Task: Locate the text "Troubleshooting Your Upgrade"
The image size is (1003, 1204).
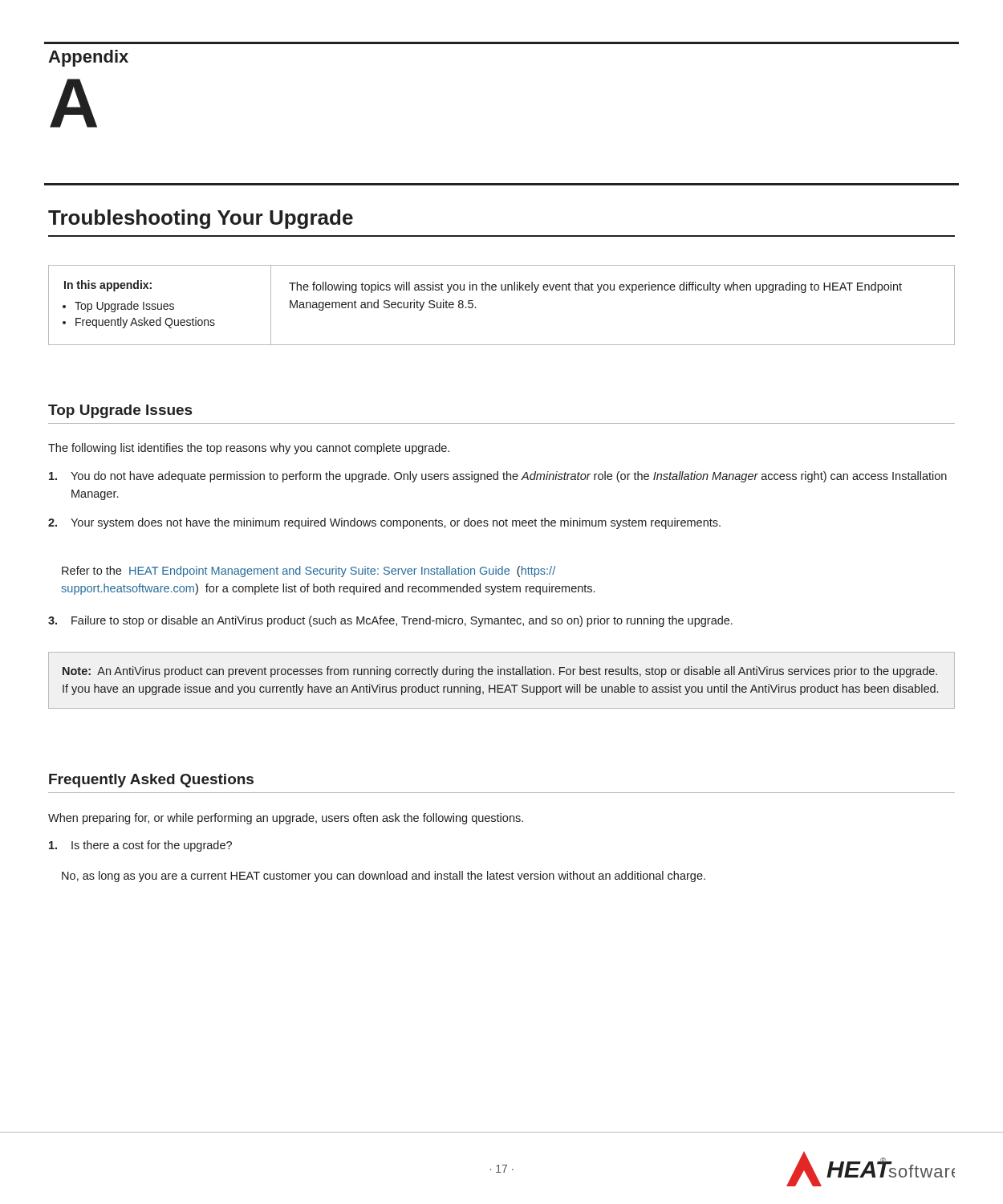Action: (201, 219)
